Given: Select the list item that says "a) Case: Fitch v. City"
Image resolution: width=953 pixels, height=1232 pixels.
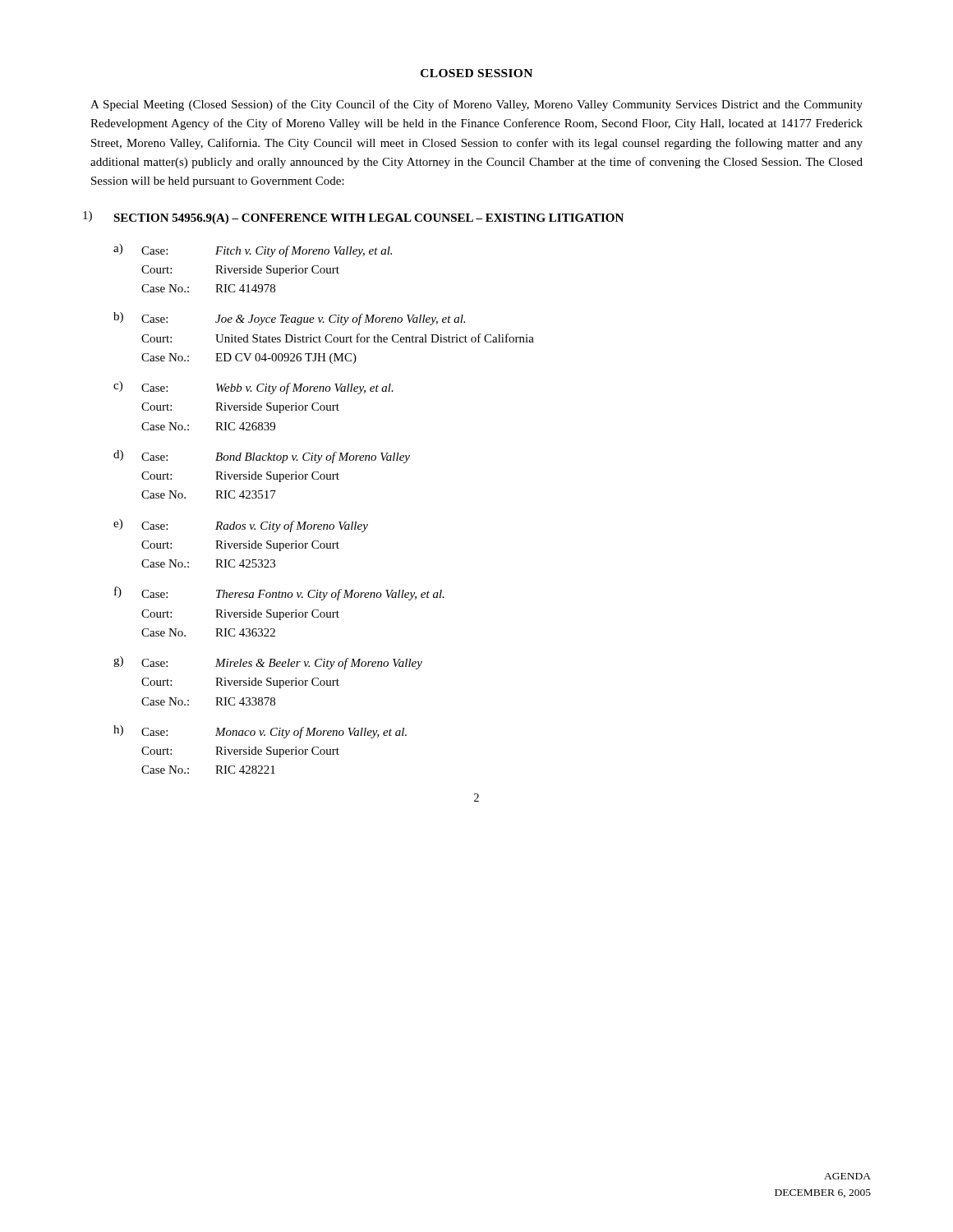Looking at the screenshot, I should [253, 251].
